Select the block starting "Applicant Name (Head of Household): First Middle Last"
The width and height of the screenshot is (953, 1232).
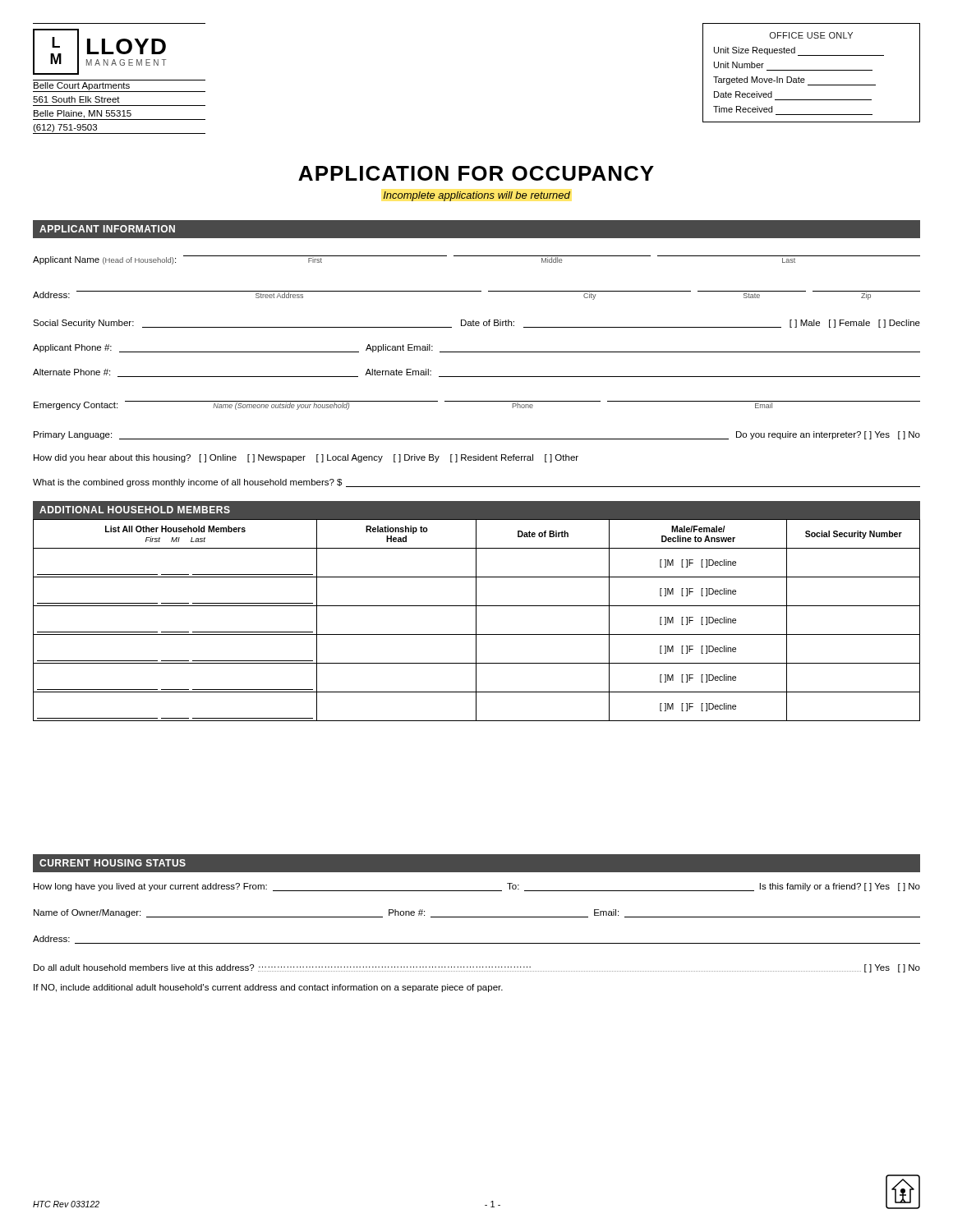476,253
